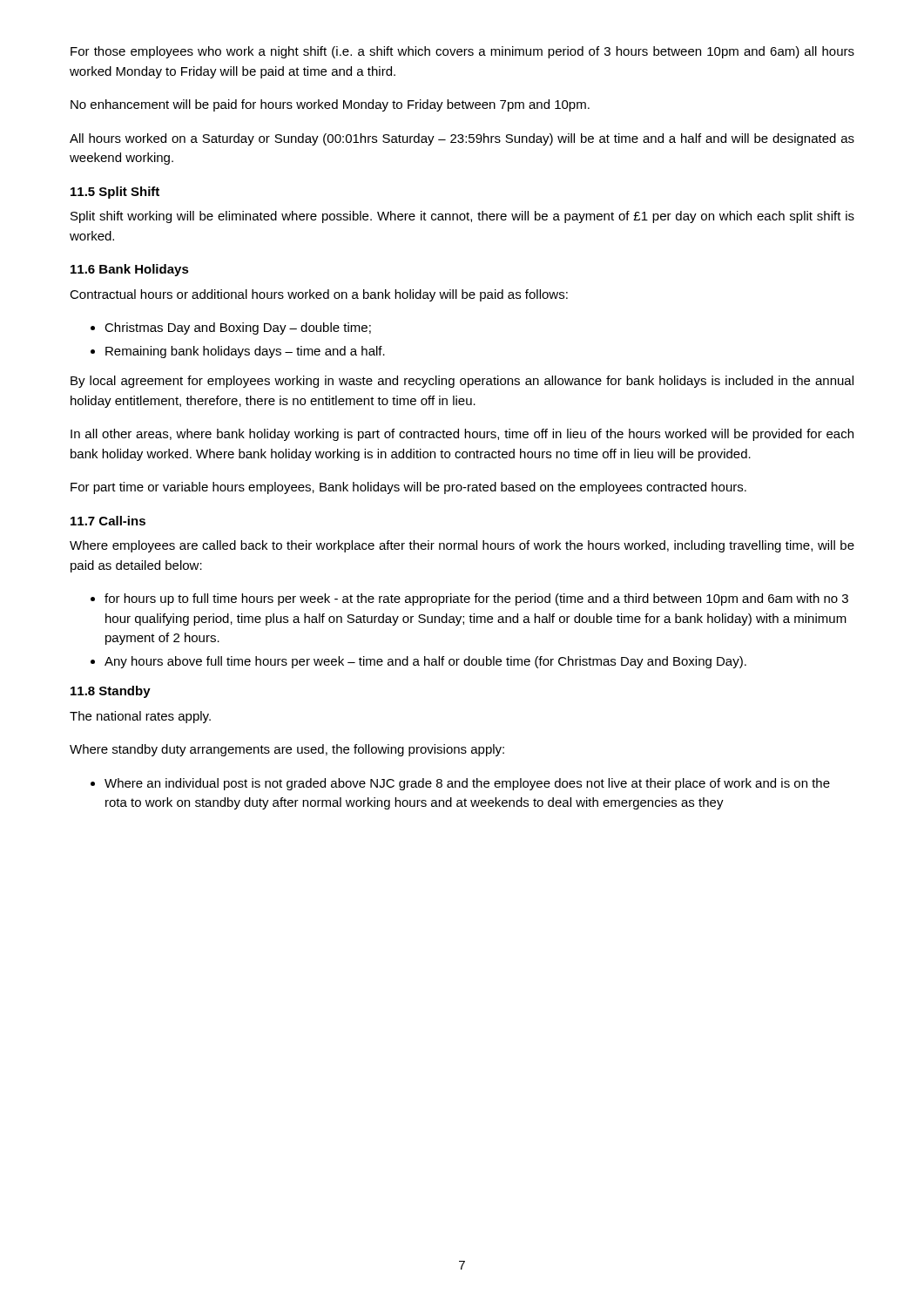Screen dimensions: 1307x924
Task: Find the text starting "Where employees are called back to their workplace"
Action: pyautogui.click(x=462, y=555)
